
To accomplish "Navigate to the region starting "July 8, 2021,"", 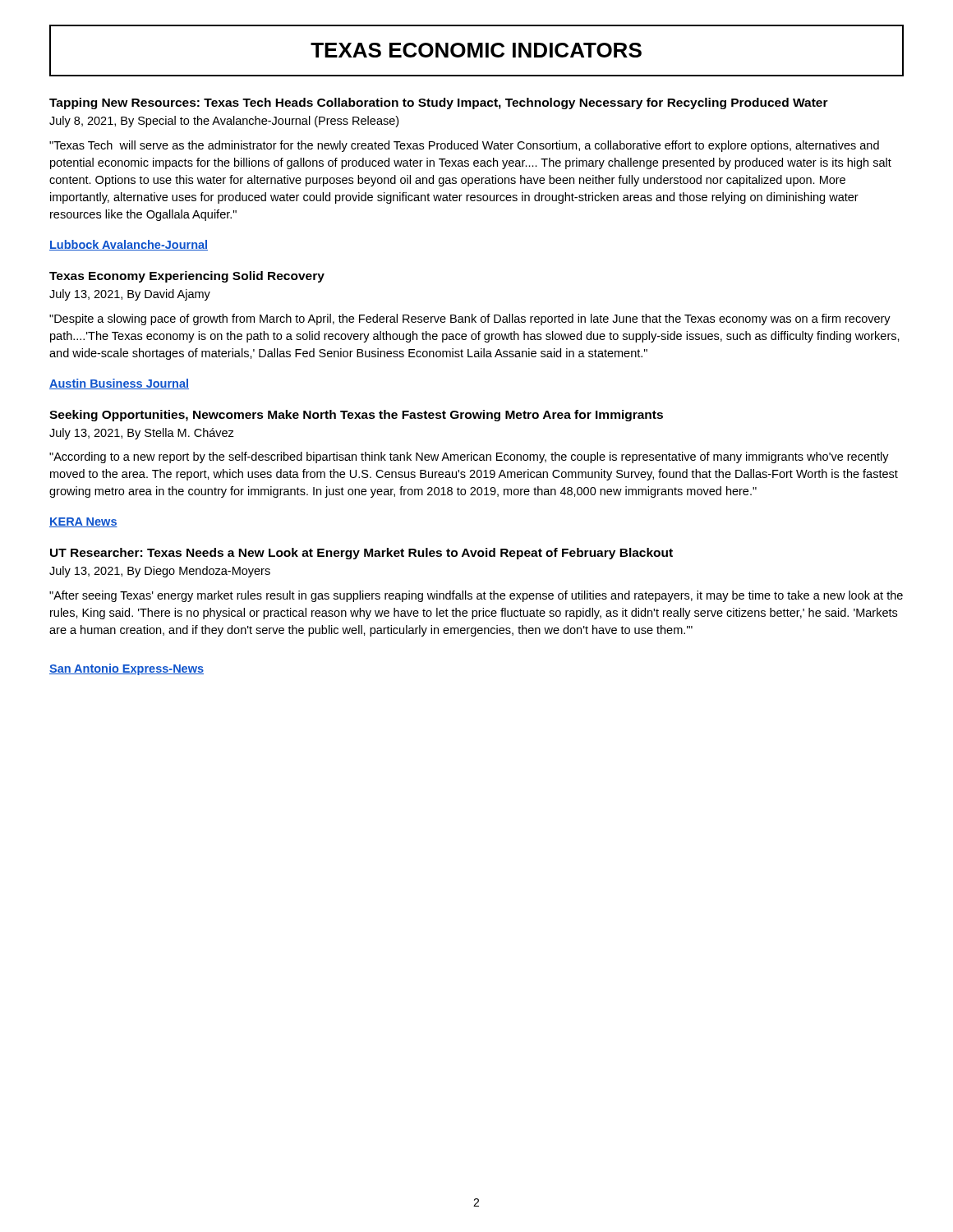I will [224, 121].
